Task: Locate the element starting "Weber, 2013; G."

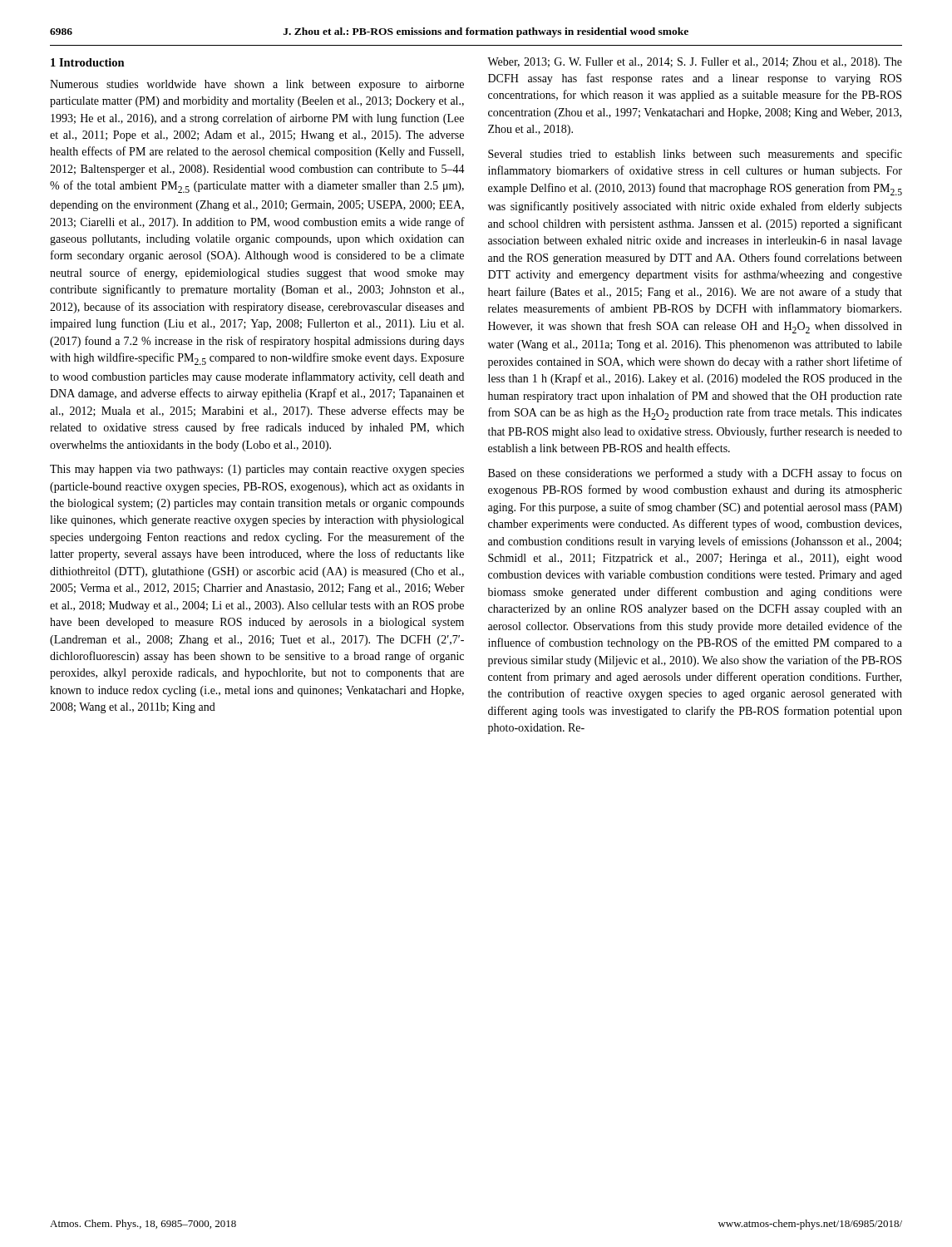Action: [x=695, y=395]
